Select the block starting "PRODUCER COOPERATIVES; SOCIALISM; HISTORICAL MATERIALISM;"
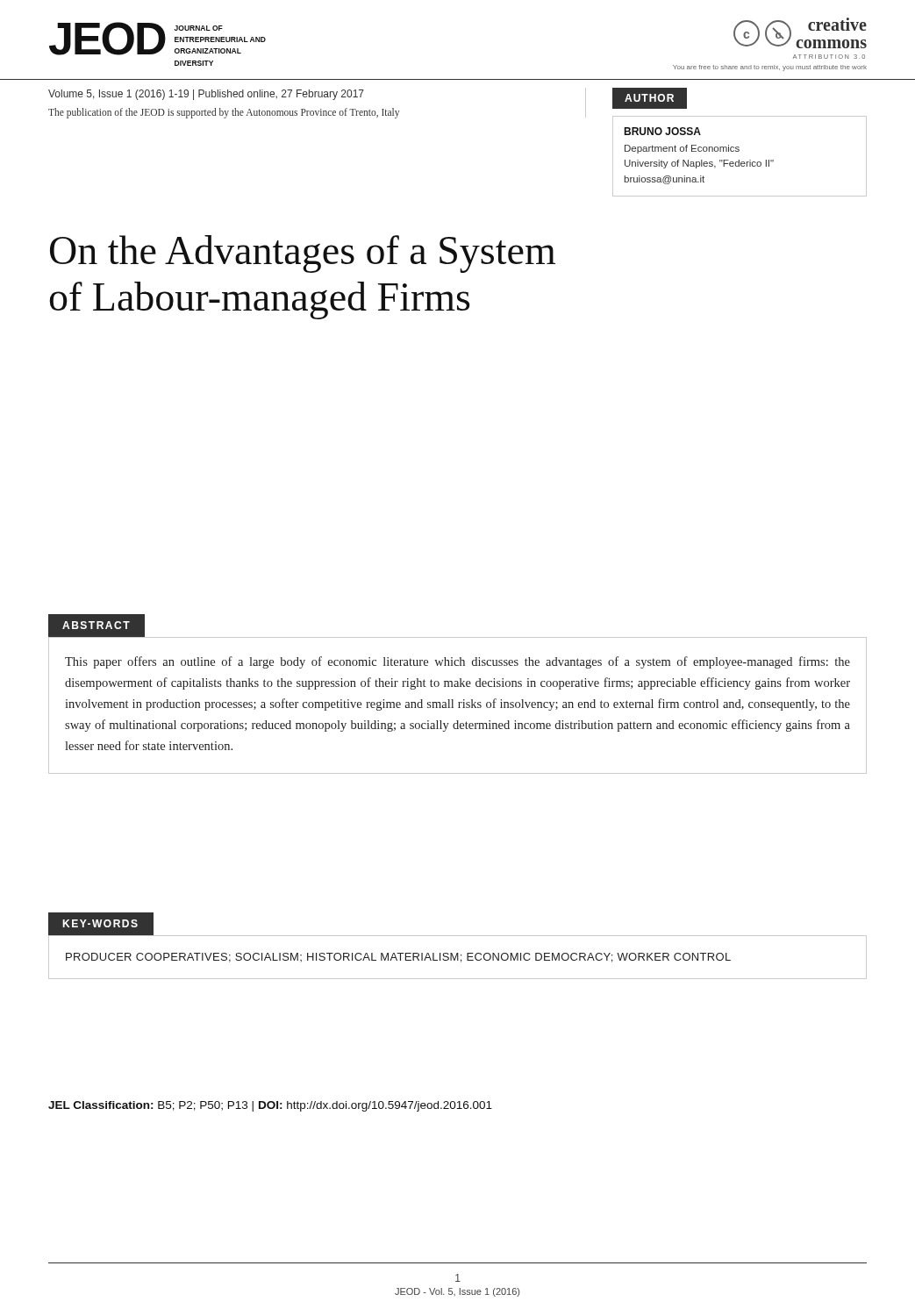The width and height of the screenshot is (915, 1316). [x=398, y=957]
